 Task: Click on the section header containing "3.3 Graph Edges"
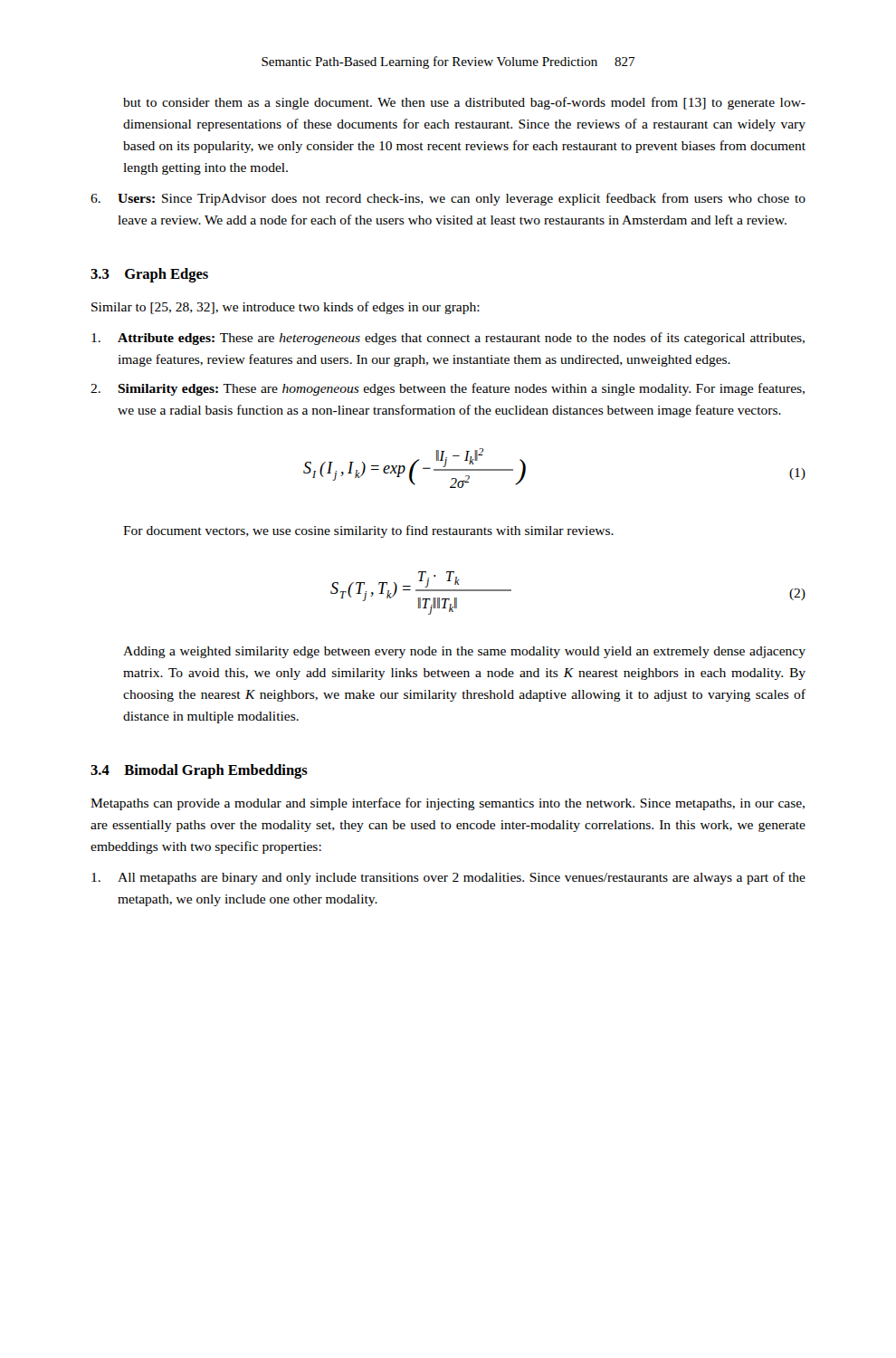149,274
